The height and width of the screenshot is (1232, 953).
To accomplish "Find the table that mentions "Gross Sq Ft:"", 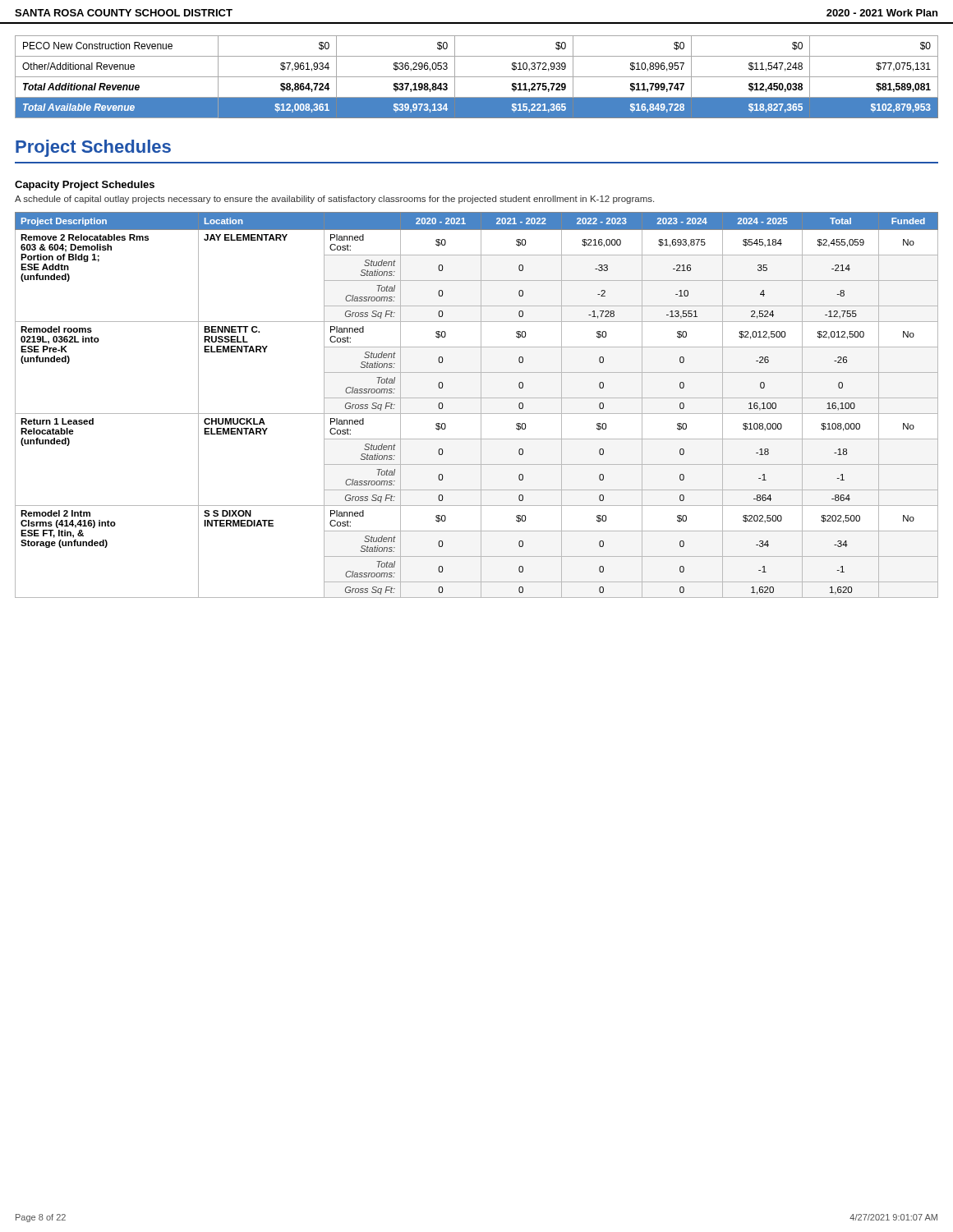I will (476, 403).
